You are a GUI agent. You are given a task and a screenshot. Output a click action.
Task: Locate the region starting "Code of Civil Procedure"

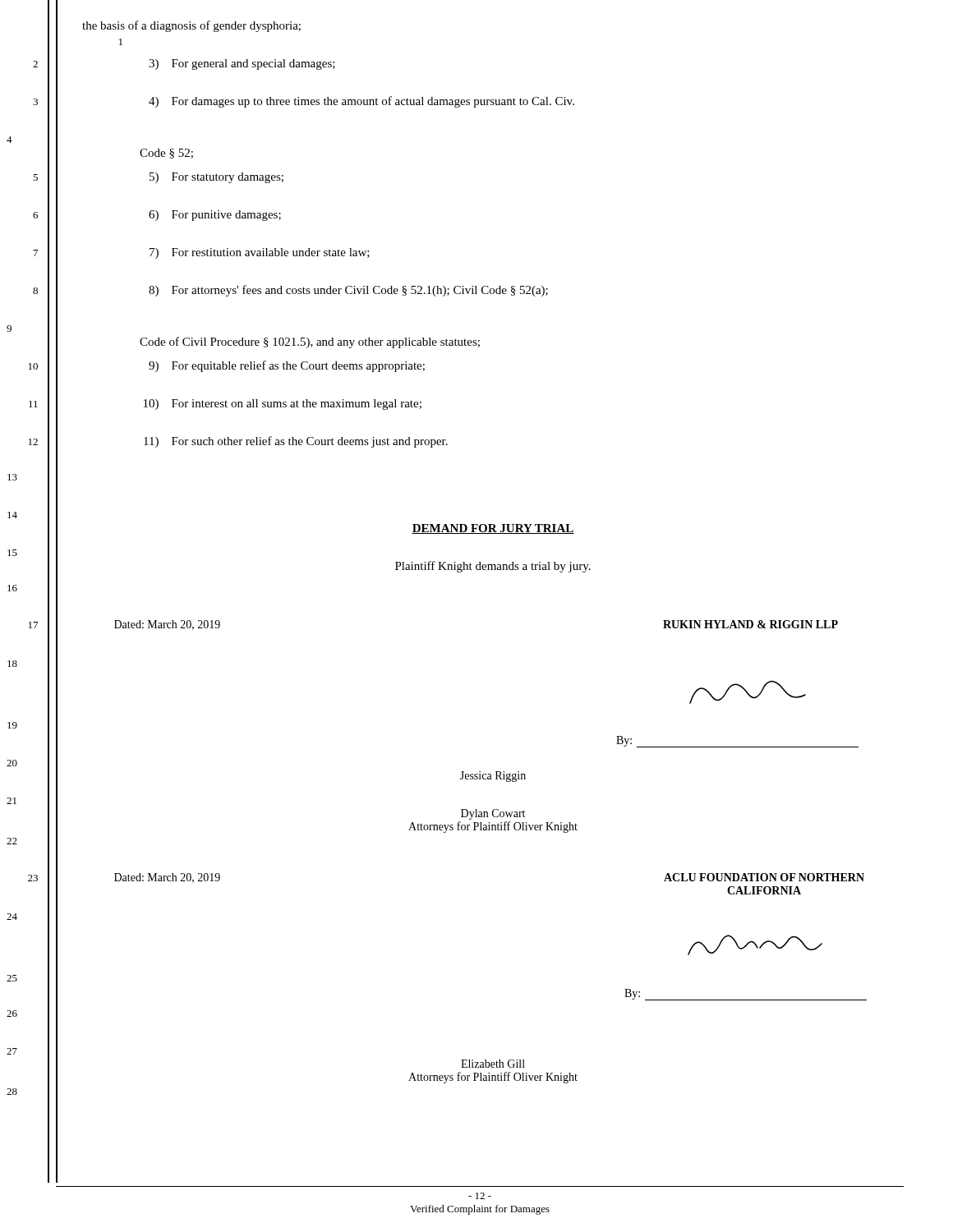coord(310,342)
